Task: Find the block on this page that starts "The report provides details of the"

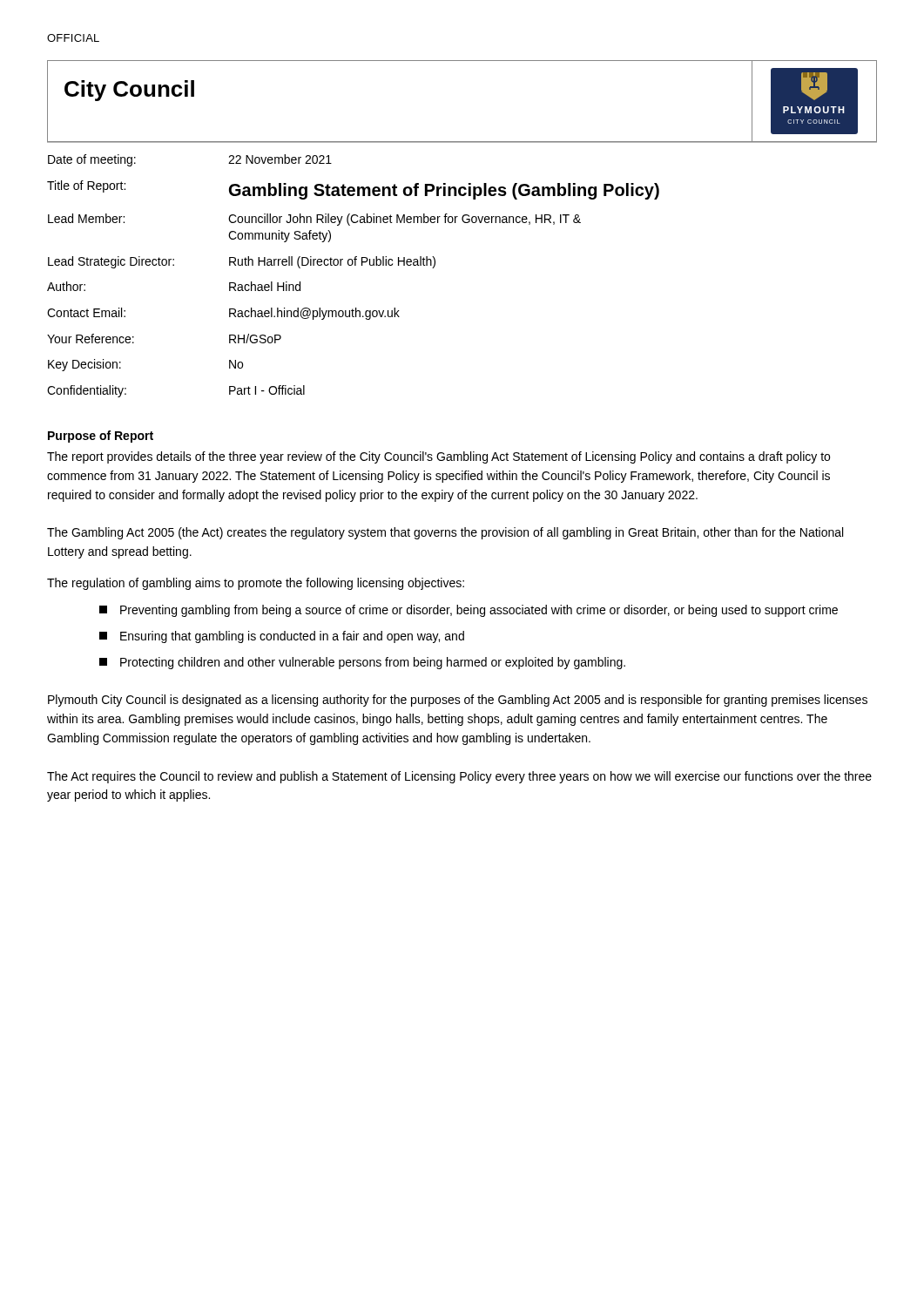Action: (439, 476)
